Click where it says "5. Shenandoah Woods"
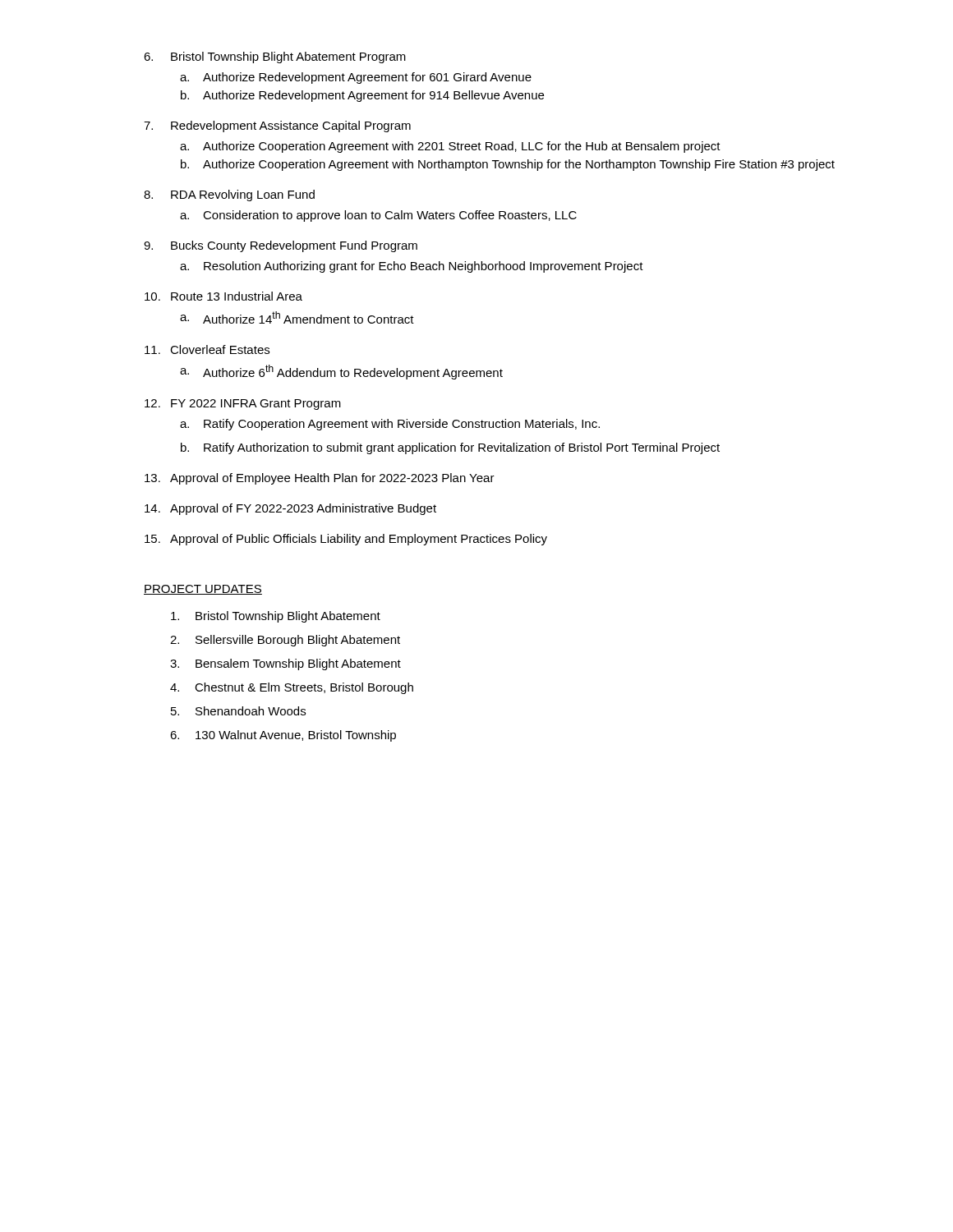The height and width of the screenshot is (1232, 953). click(238, 711)
